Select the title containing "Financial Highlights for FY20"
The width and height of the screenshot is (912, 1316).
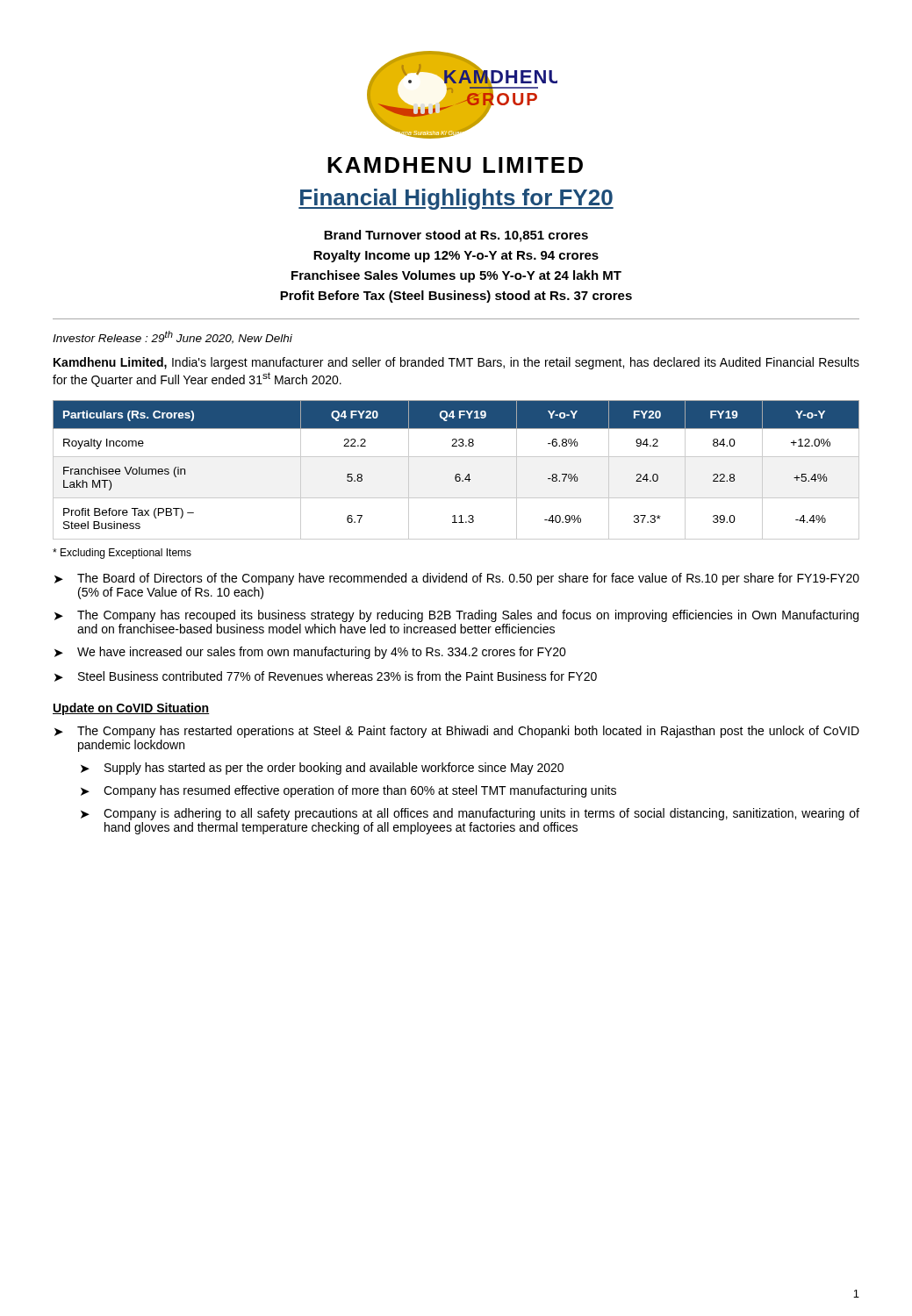pos(456,197)
